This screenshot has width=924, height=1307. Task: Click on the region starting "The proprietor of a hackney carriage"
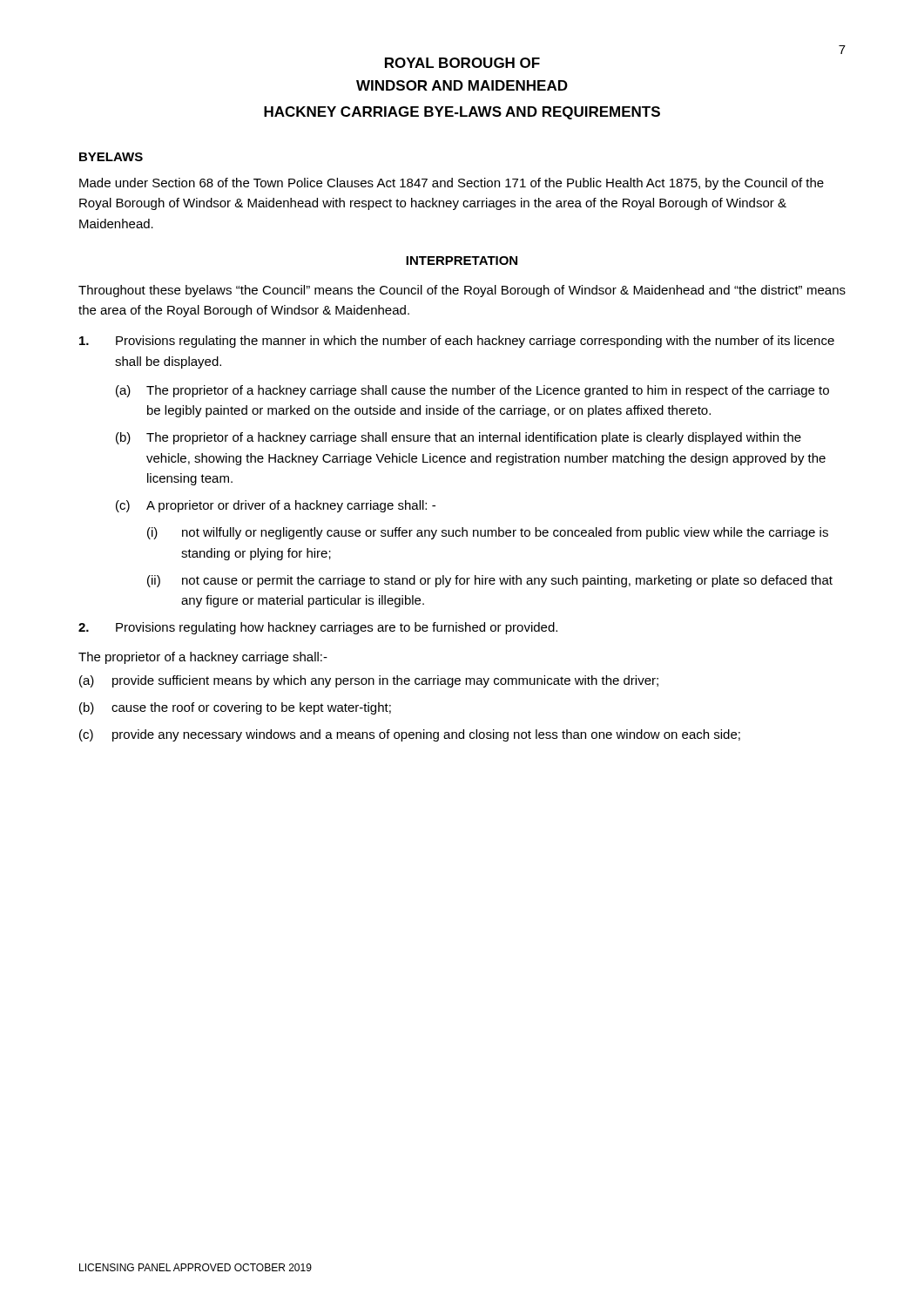pyautogui.click(x=203, y=656)
